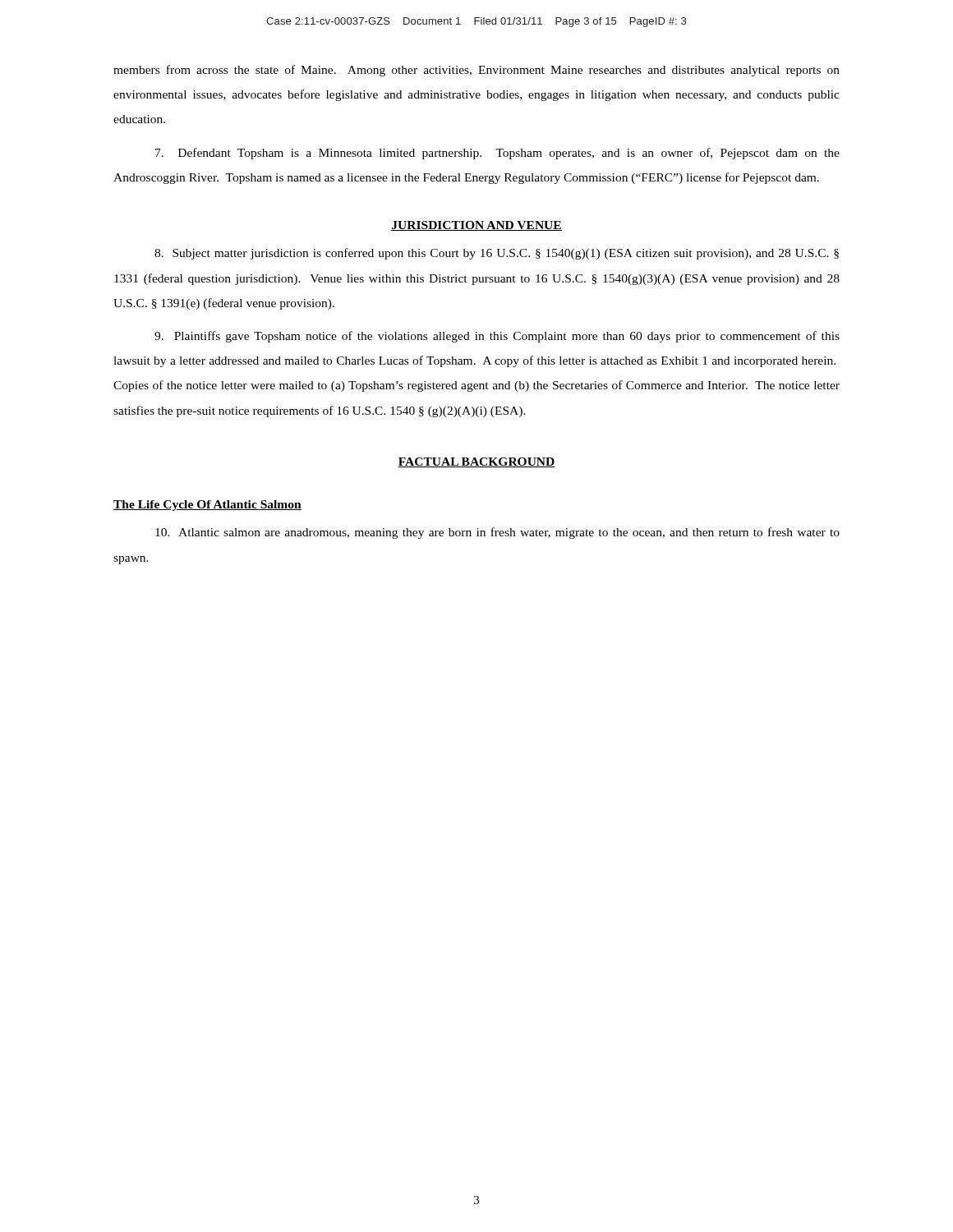Select the text starting "Plaintiffs gave Topsham"
The width and height of the screenshot is (953, 1232).
[x=476, y=373]
